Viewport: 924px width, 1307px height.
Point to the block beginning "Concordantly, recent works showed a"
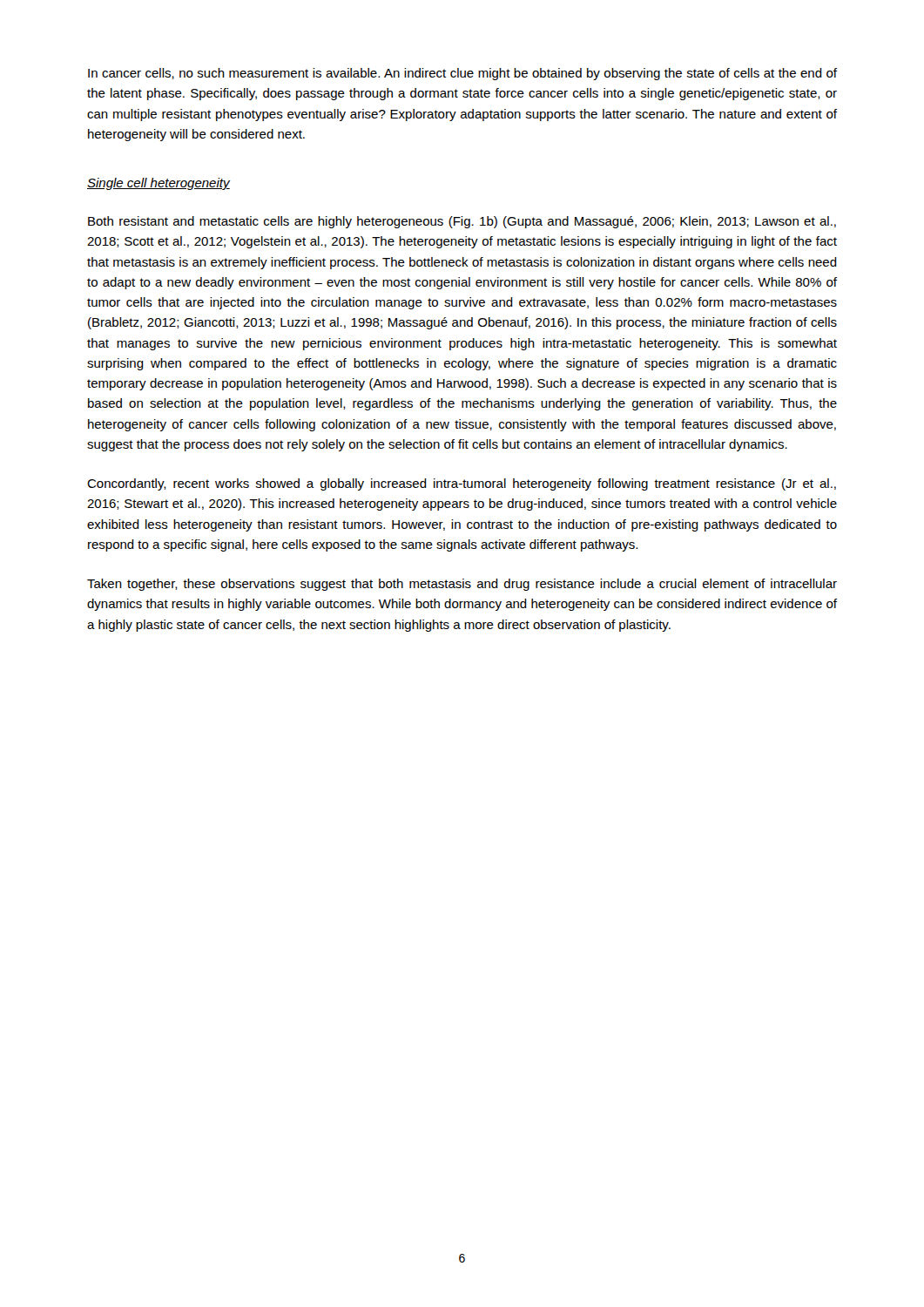pyautogui.click(x=462, y=514)
